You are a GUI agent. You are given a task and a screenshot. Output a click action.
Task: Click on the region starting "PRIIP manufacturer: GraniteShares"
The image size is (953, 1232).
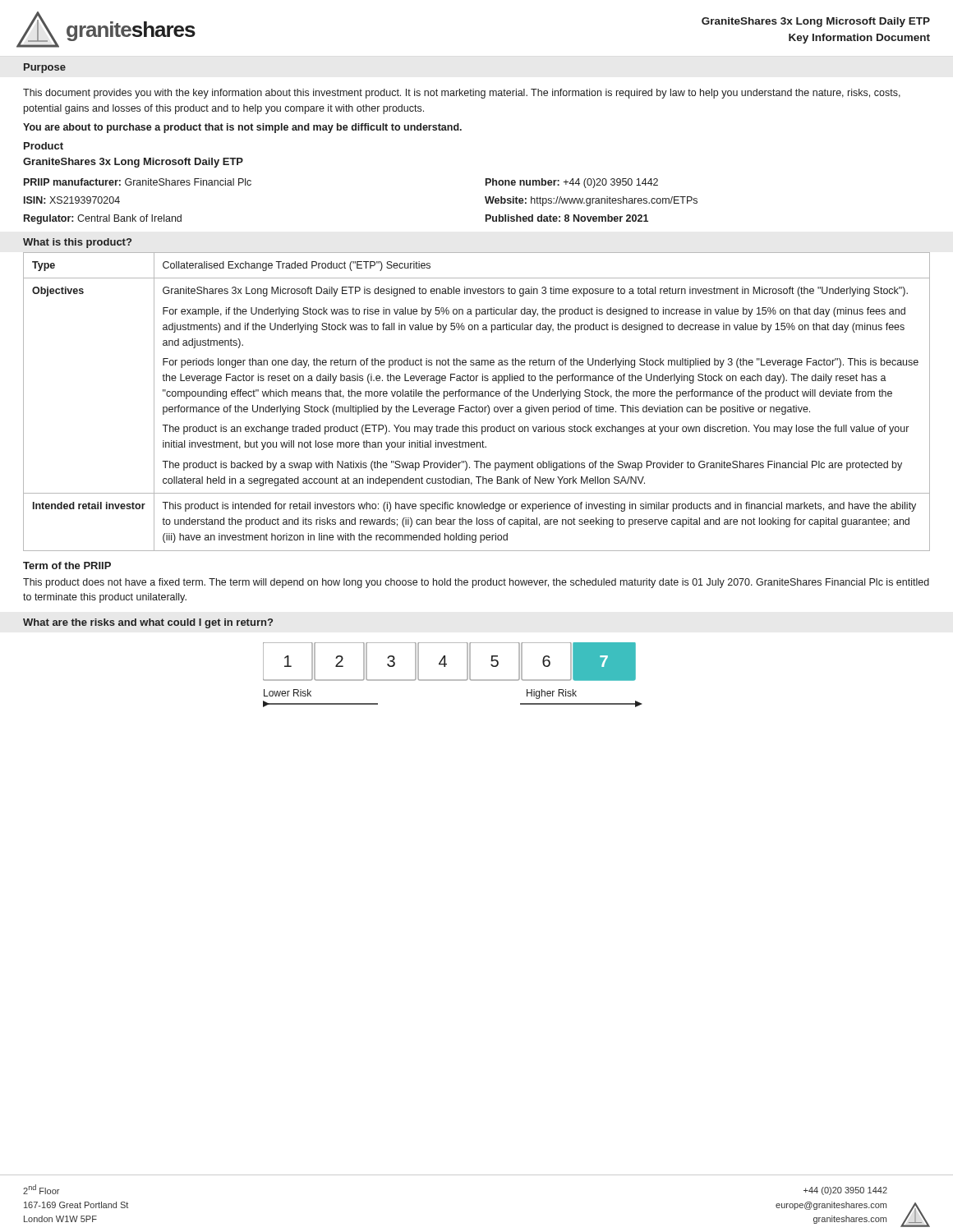point(137,182)
